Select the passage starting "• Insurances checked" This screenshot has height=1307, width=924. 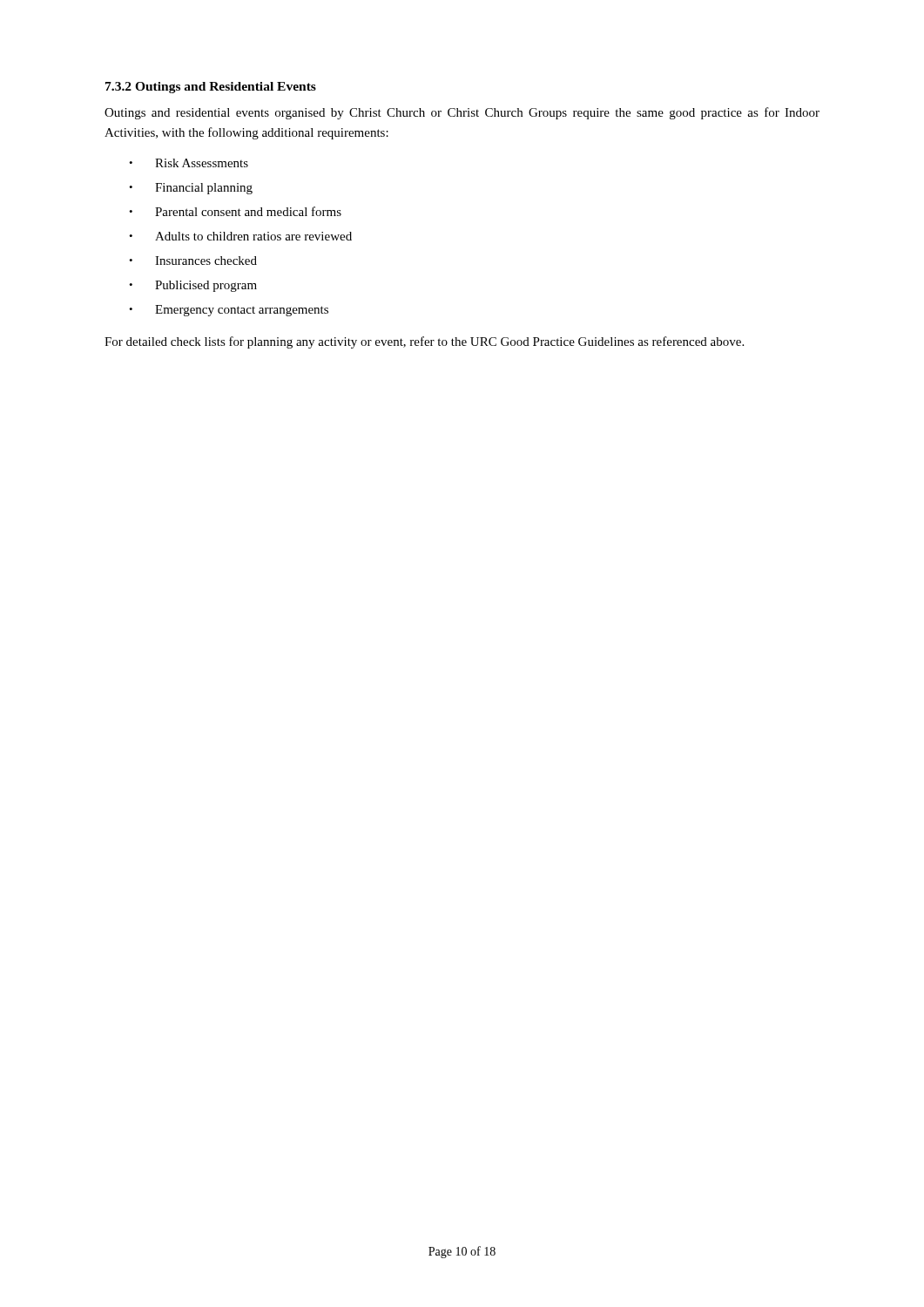(189, 260)
